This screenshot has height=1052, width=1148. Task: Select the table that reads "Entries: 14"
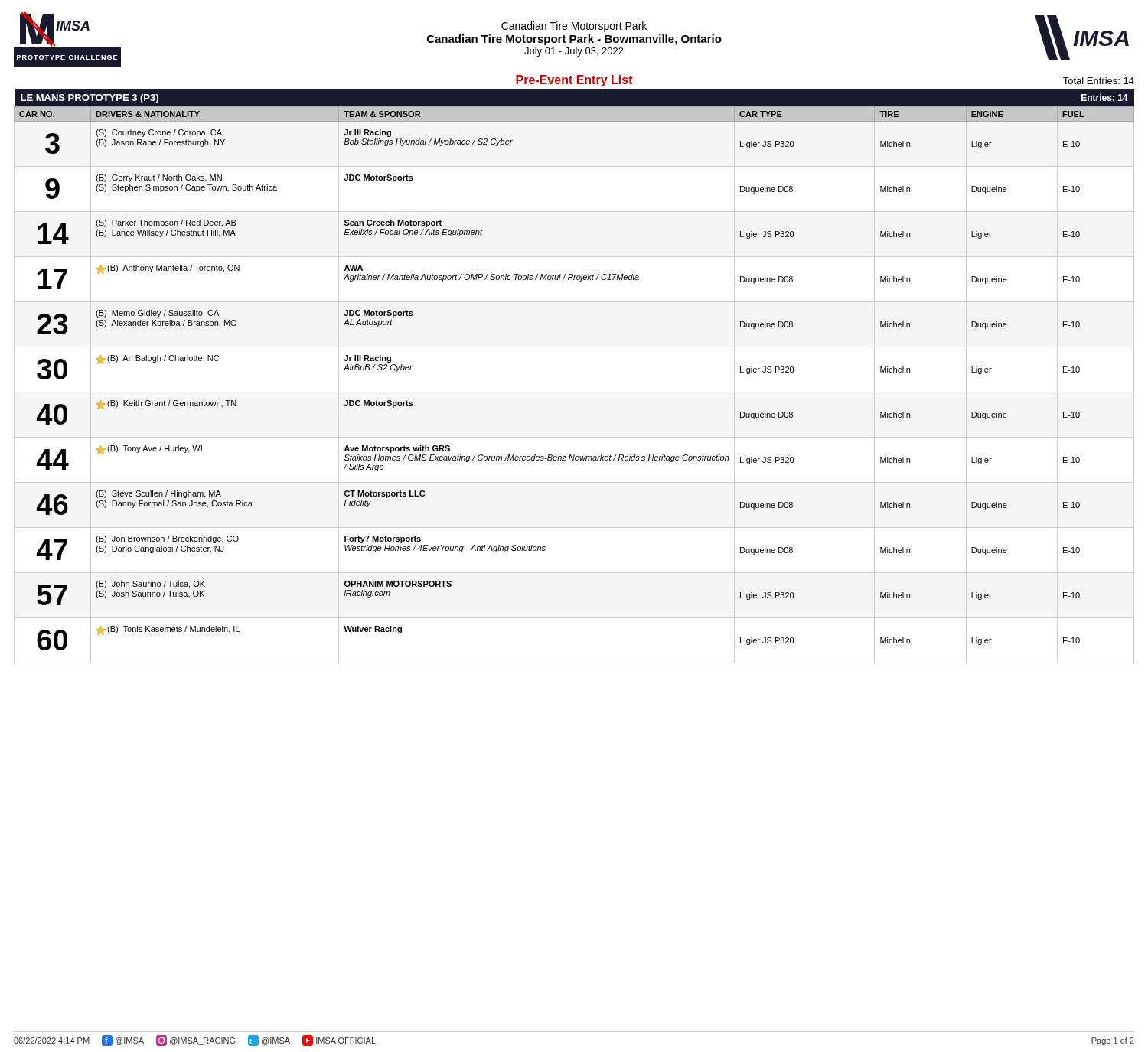[x=574, y=376]
